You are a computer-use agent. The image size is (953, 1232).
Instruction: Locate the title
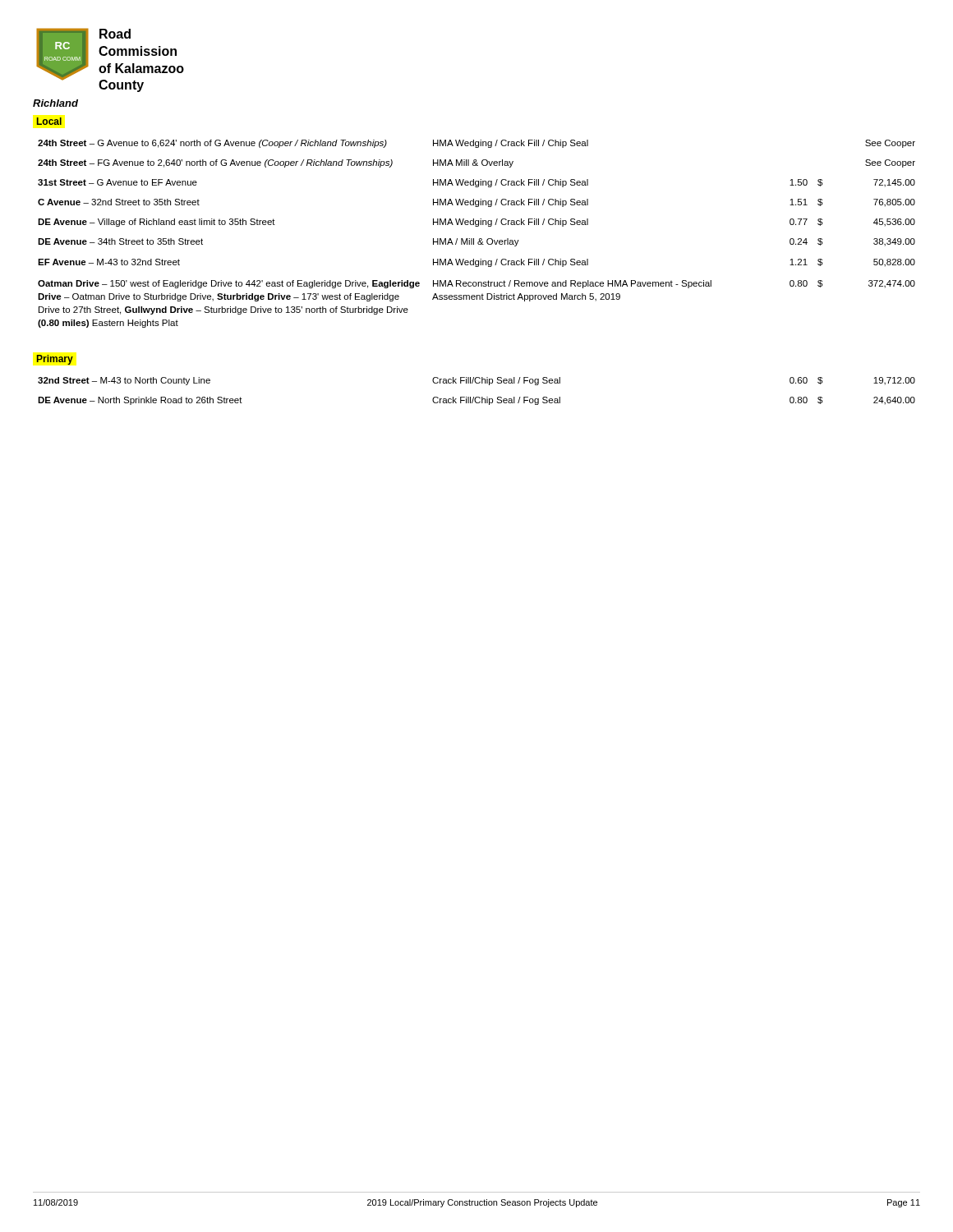pos(141,60)
